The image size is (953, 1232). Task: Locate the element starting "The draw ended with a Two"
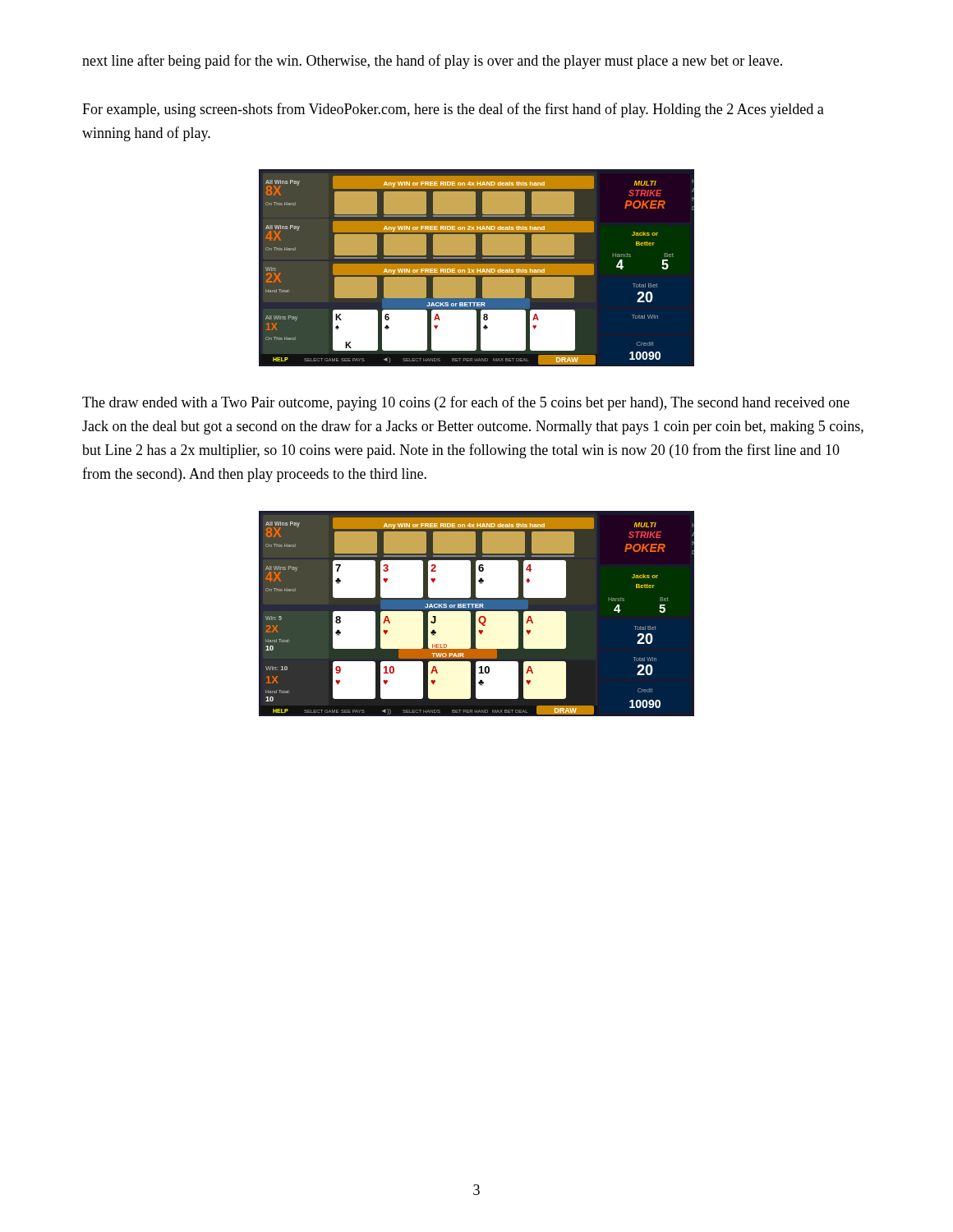(473, 438)
